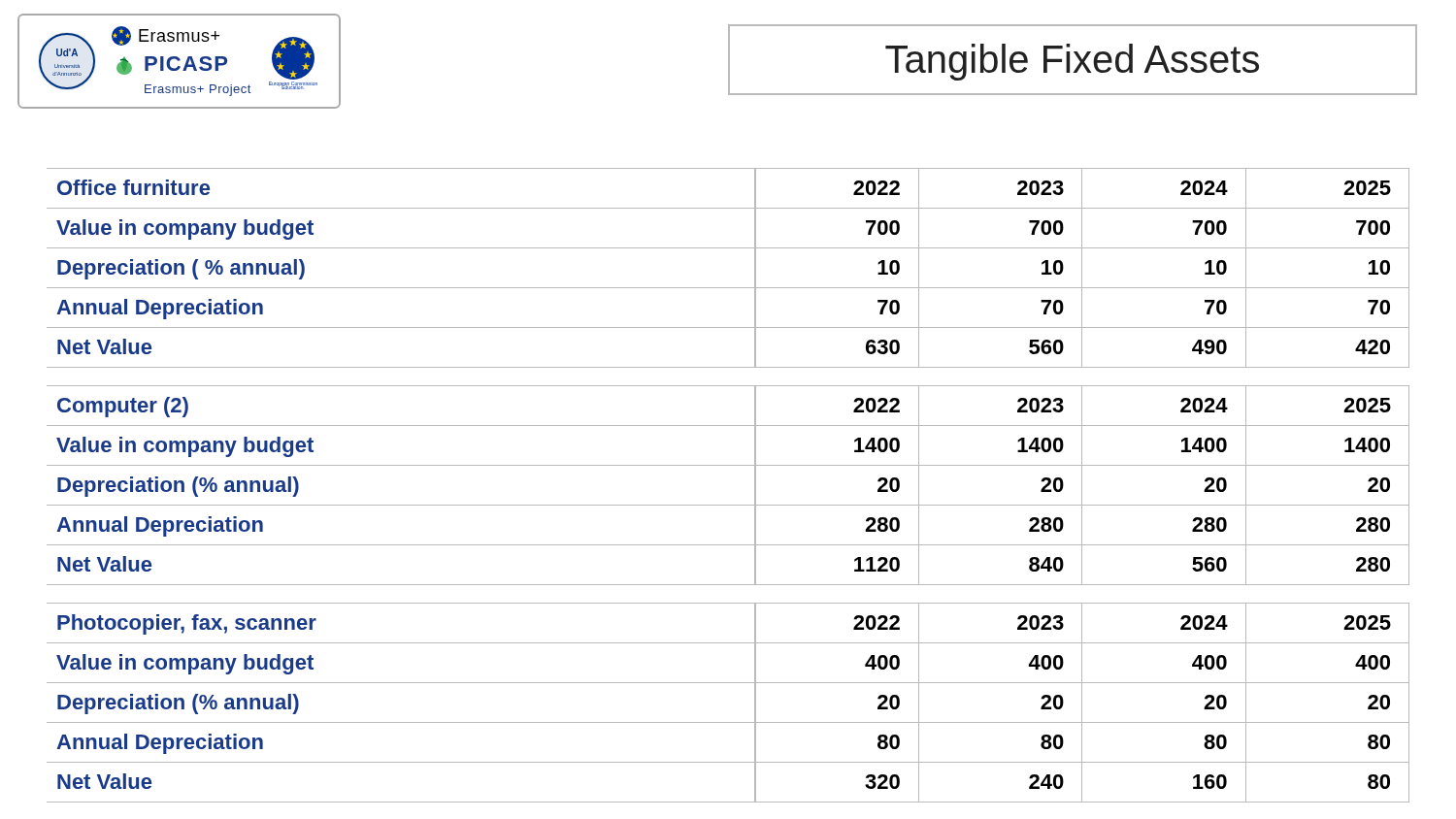
Task: Click on the title containing "Tangible Fixed Assets"
Action: (x=1073, y=59)
